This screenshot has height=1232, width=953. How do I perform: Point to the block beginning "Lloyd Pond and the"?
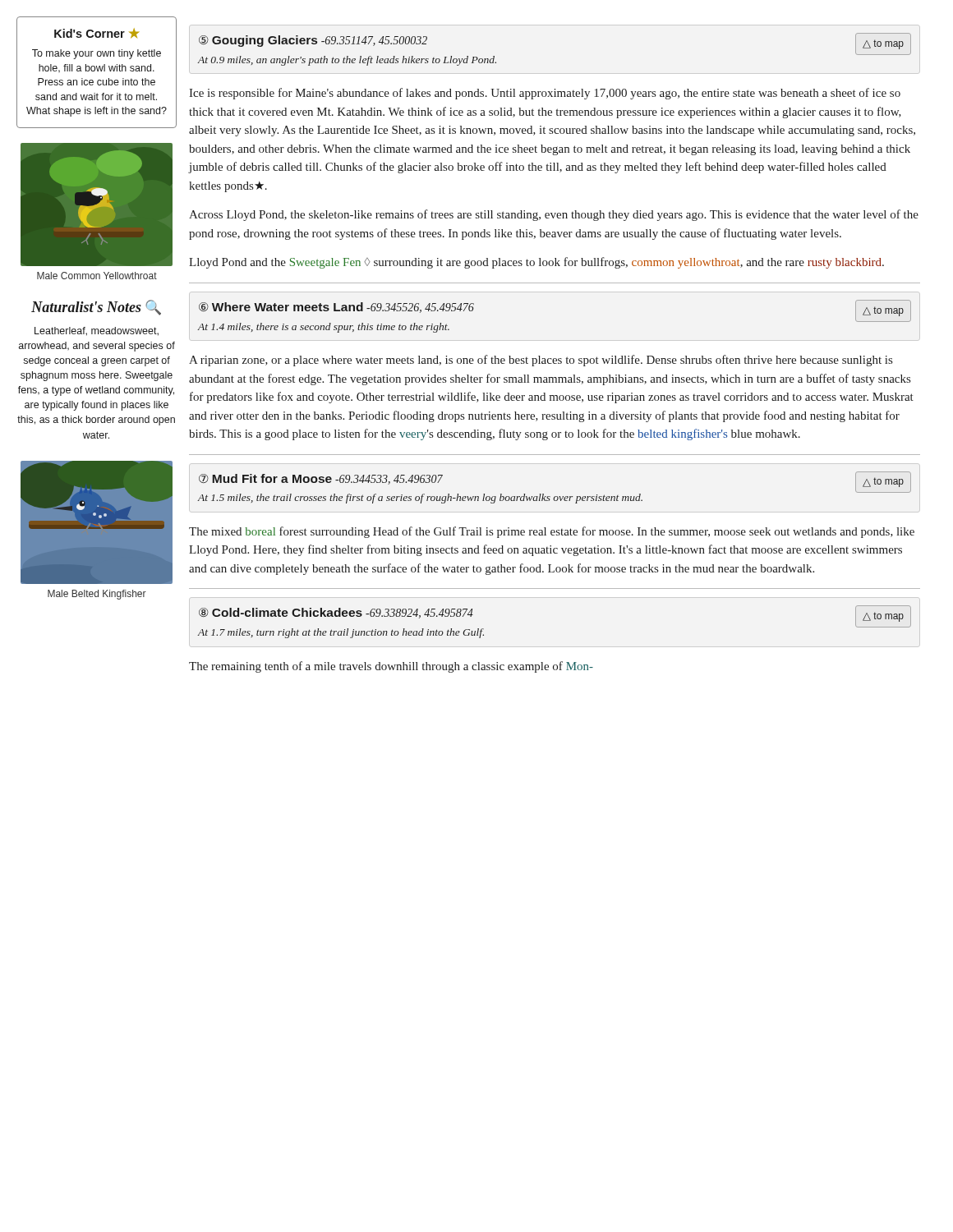click(x=537, y=262)
